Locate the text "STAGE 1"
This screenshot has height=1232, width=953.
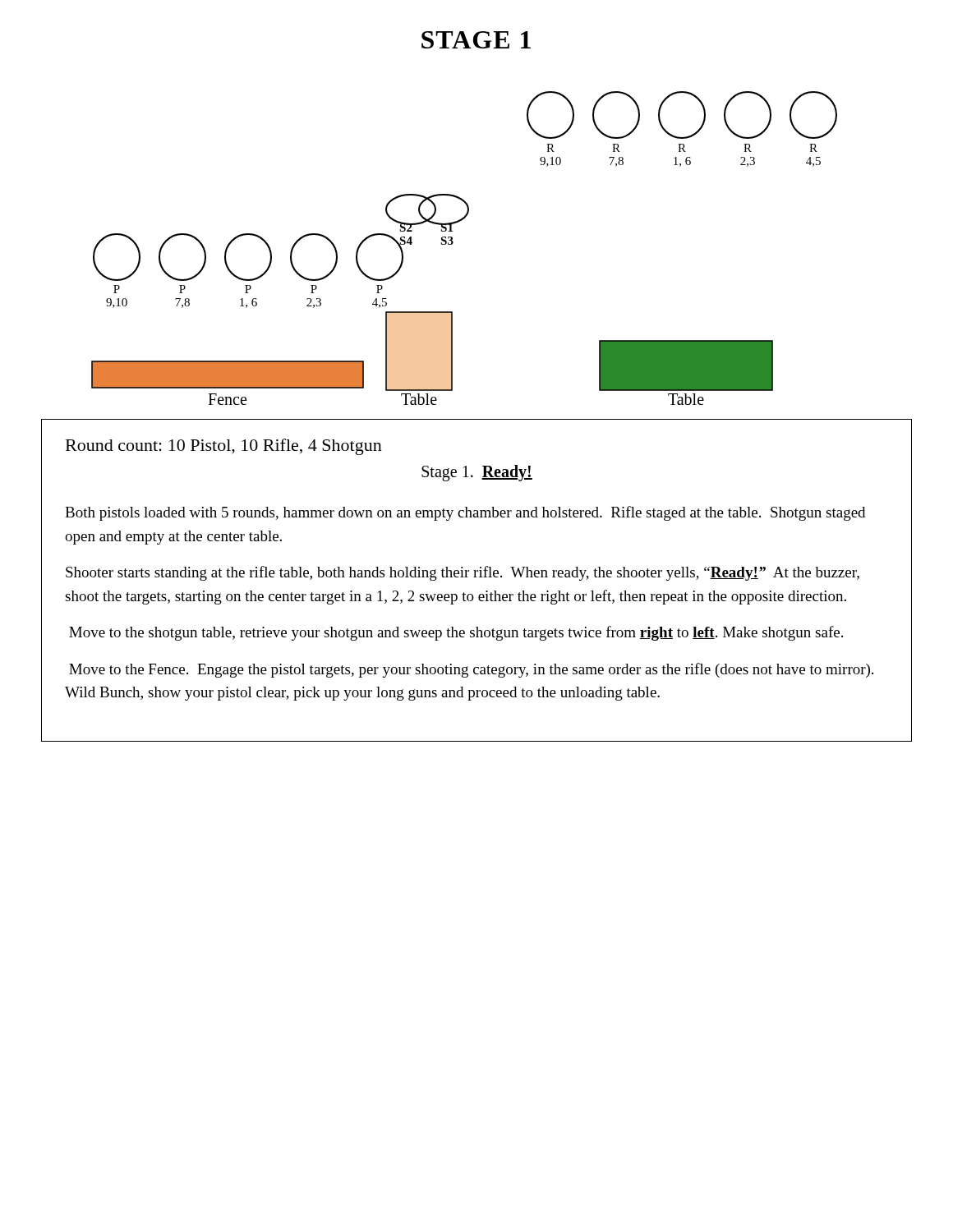pyautogui.click(x=476, y=40)
